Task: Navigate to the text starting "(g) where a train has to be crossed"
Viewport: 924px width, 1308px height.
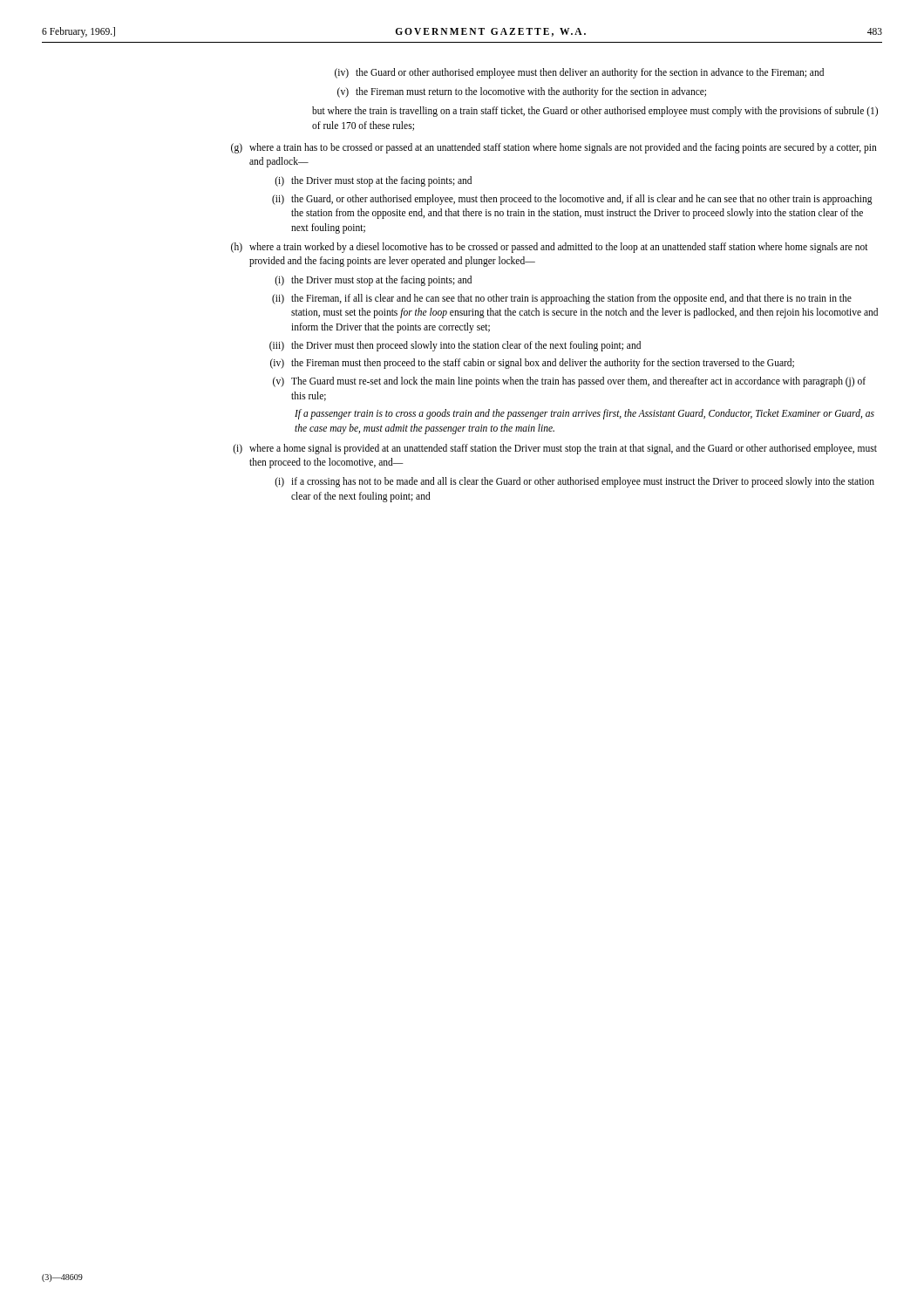Action: click(x=462, y=155)
